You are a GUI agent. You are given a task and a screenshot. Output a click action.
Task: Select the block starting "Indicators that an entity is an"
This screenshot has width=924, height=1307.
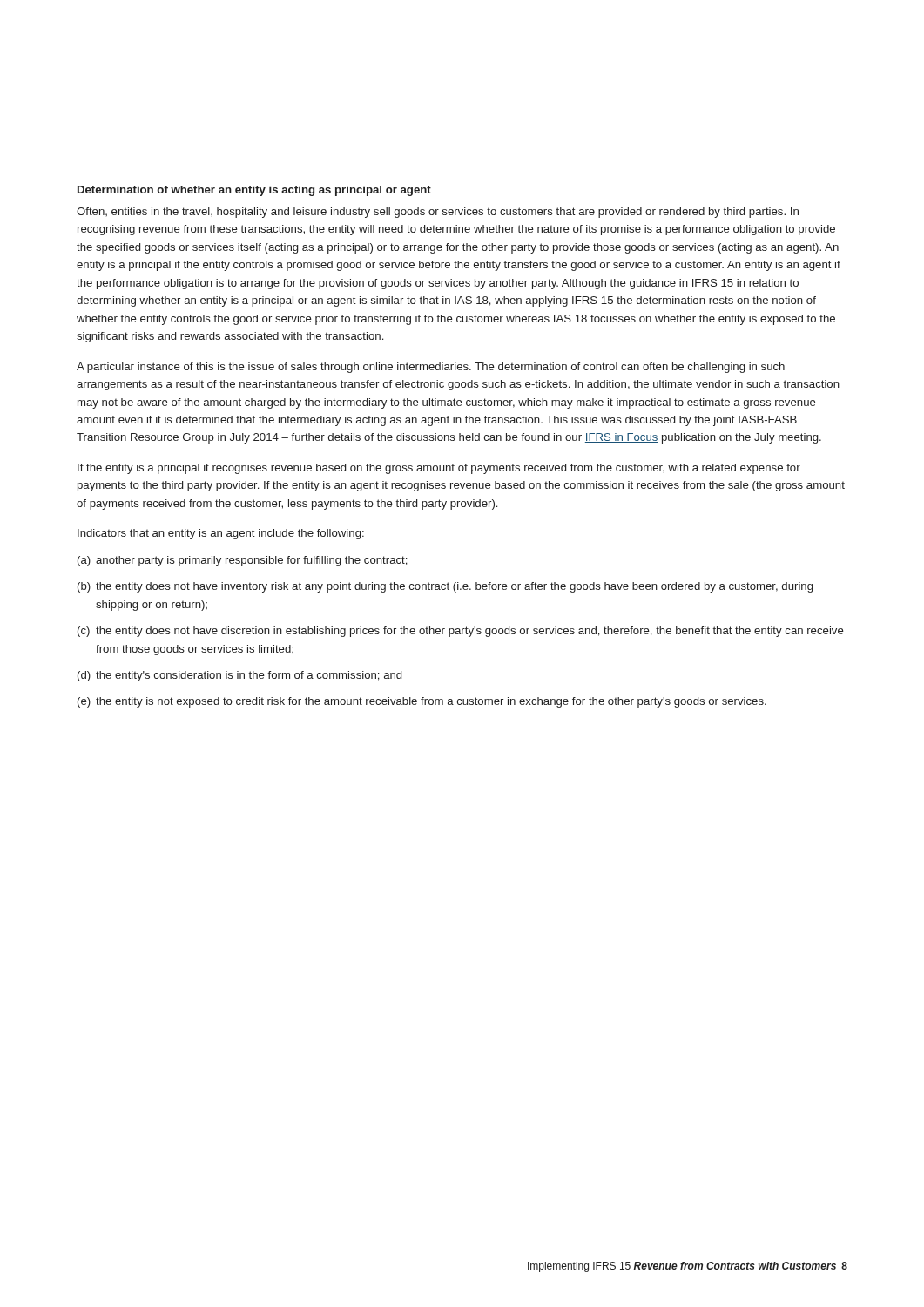pos(221,533)
